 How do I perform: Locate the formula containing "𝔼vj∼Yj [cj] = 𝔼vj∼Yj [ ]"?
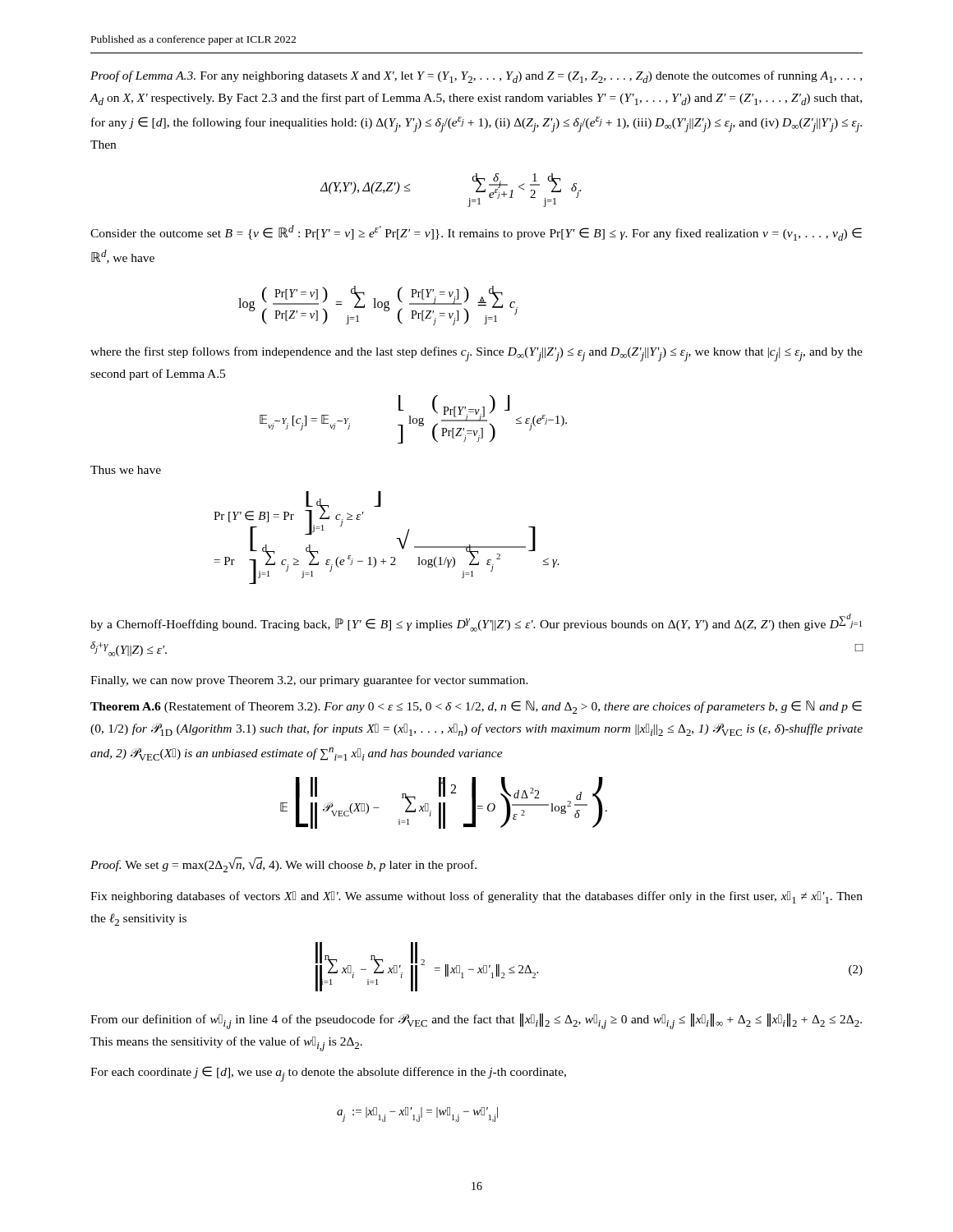pyautogui.click(x=476, y=422)
